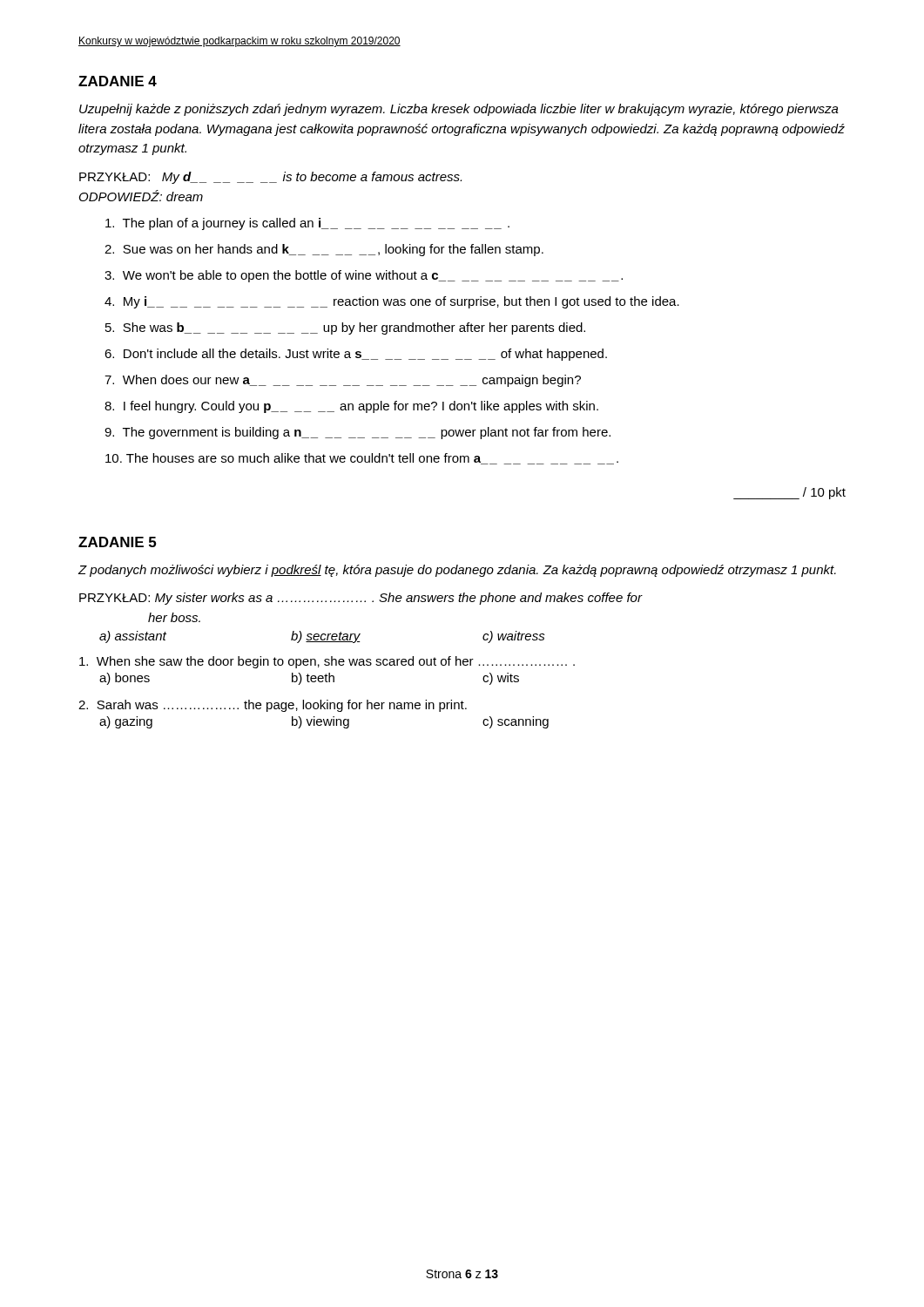Locate the text "ODPOWIEDŹ: dream"
924x1307 pixels.
point(141,196)
